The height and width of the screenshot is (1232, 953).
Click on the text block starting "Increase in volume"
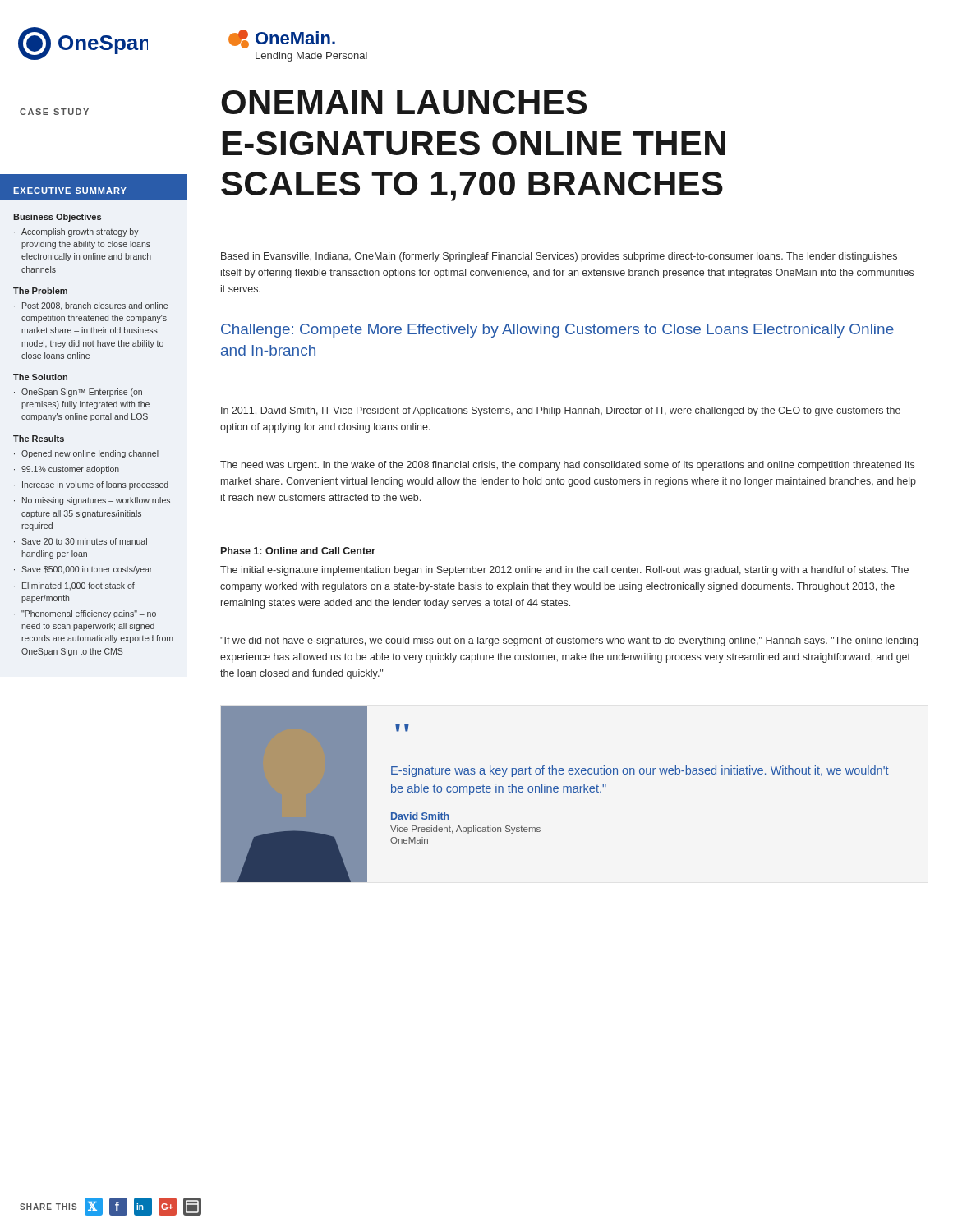95,485
